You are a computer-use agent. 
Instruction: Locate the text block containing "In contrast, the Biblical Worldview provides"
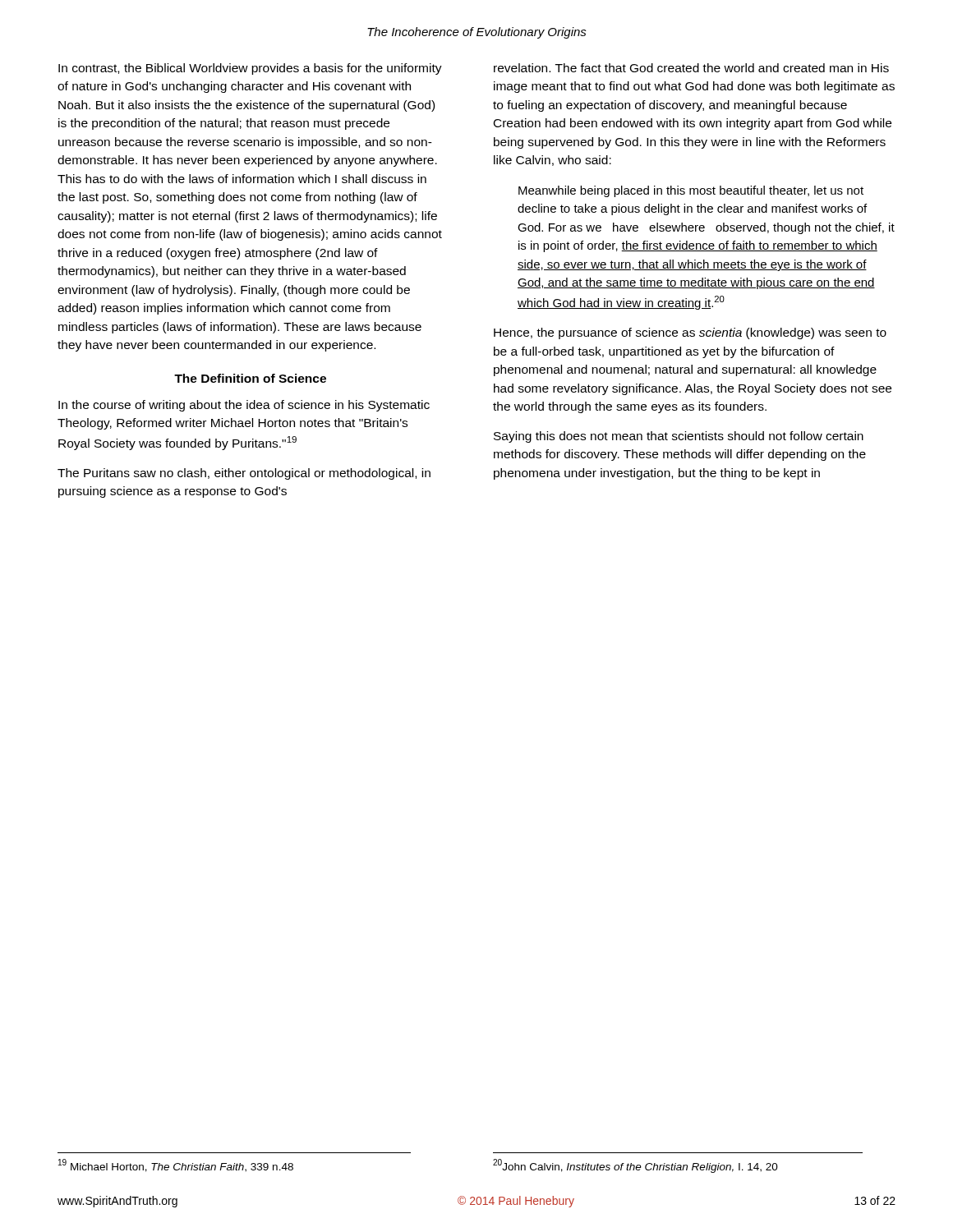[x=251, y=207]
